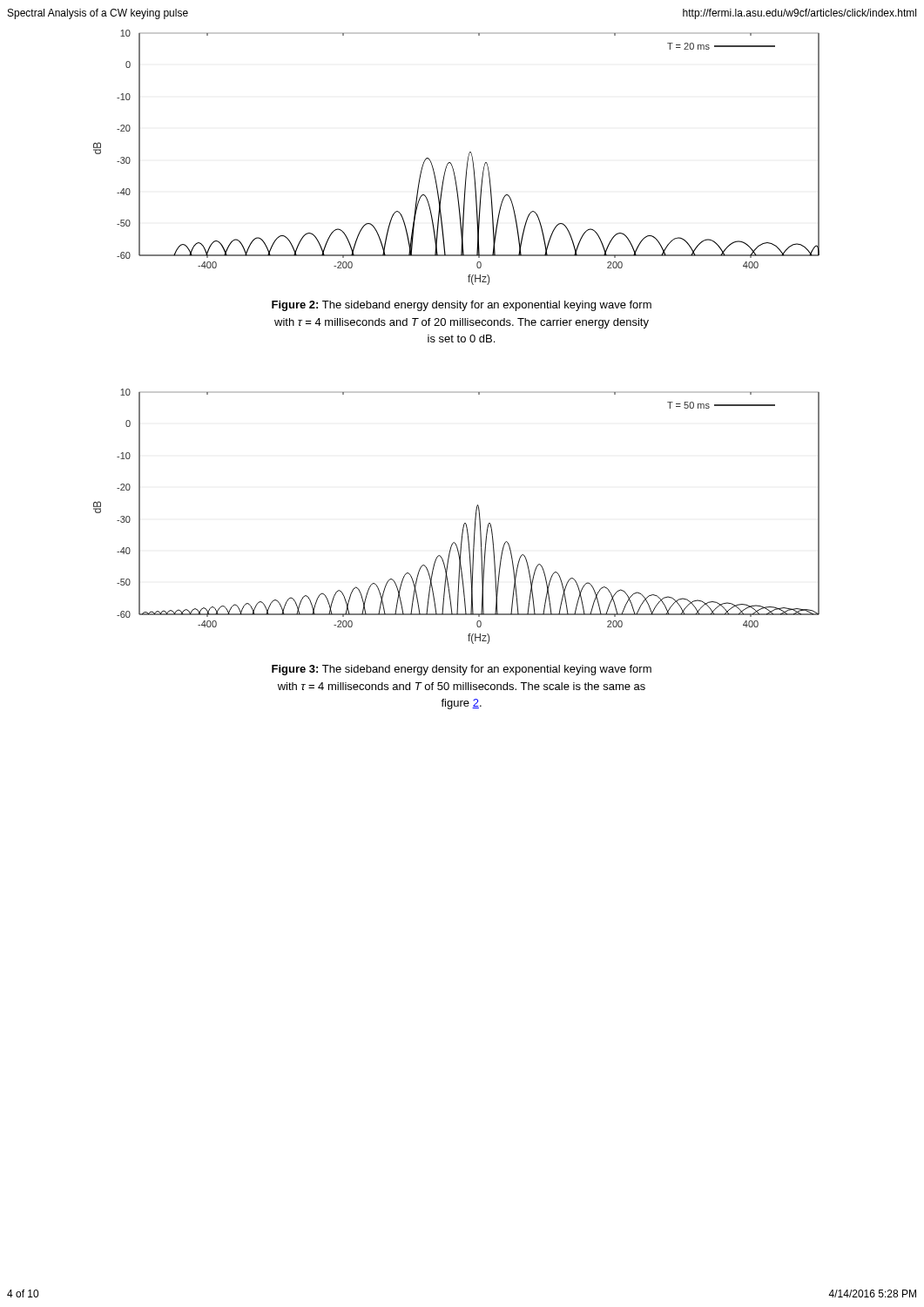Locate the caption that opens with "Figure 3: The sideband energy"
Image resolution: width=924 pixels, height=1307 pixels.
coord(462,686)
